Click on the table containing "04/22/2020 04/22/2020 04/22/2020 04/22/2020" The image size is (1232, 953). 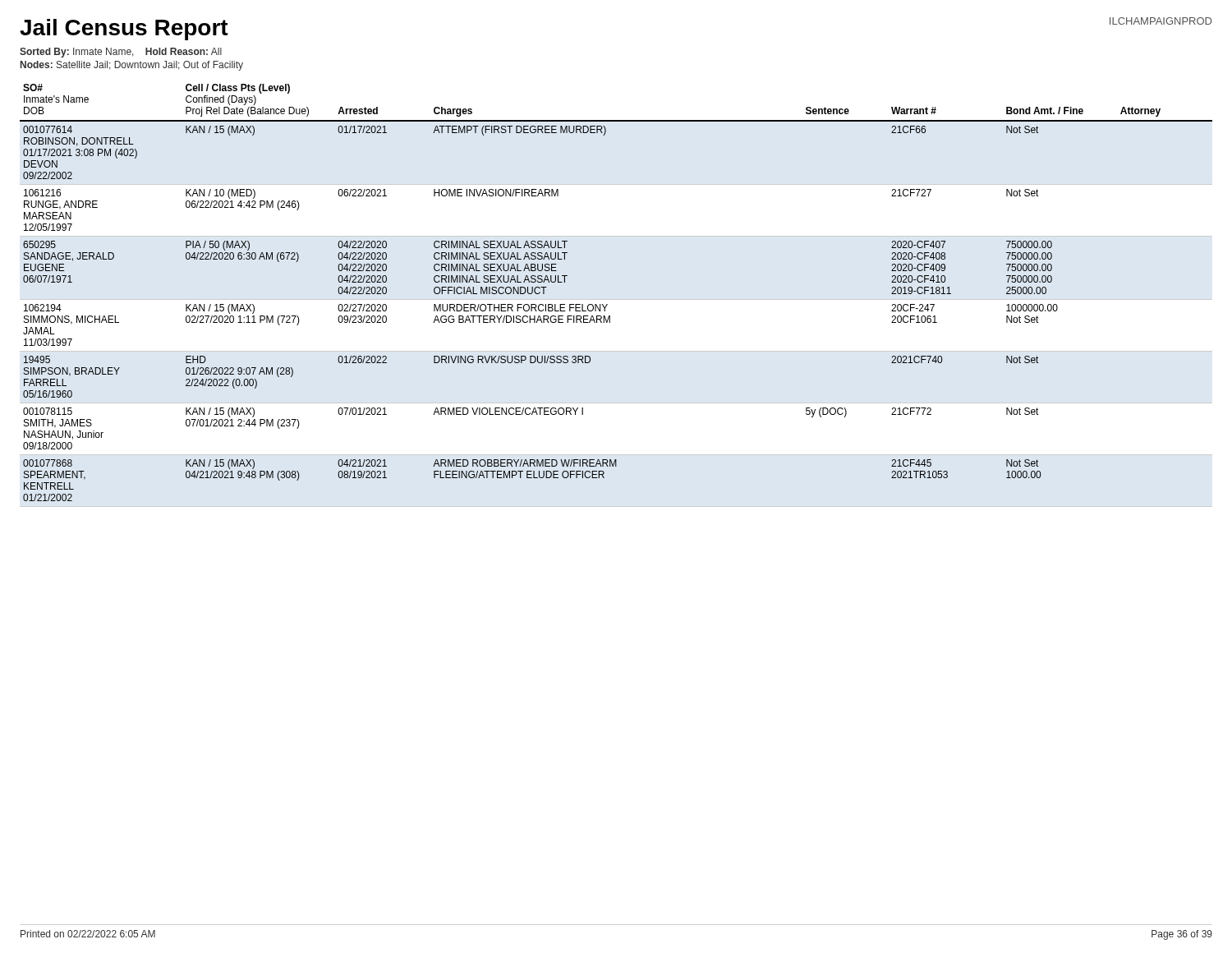coord(616,293)
